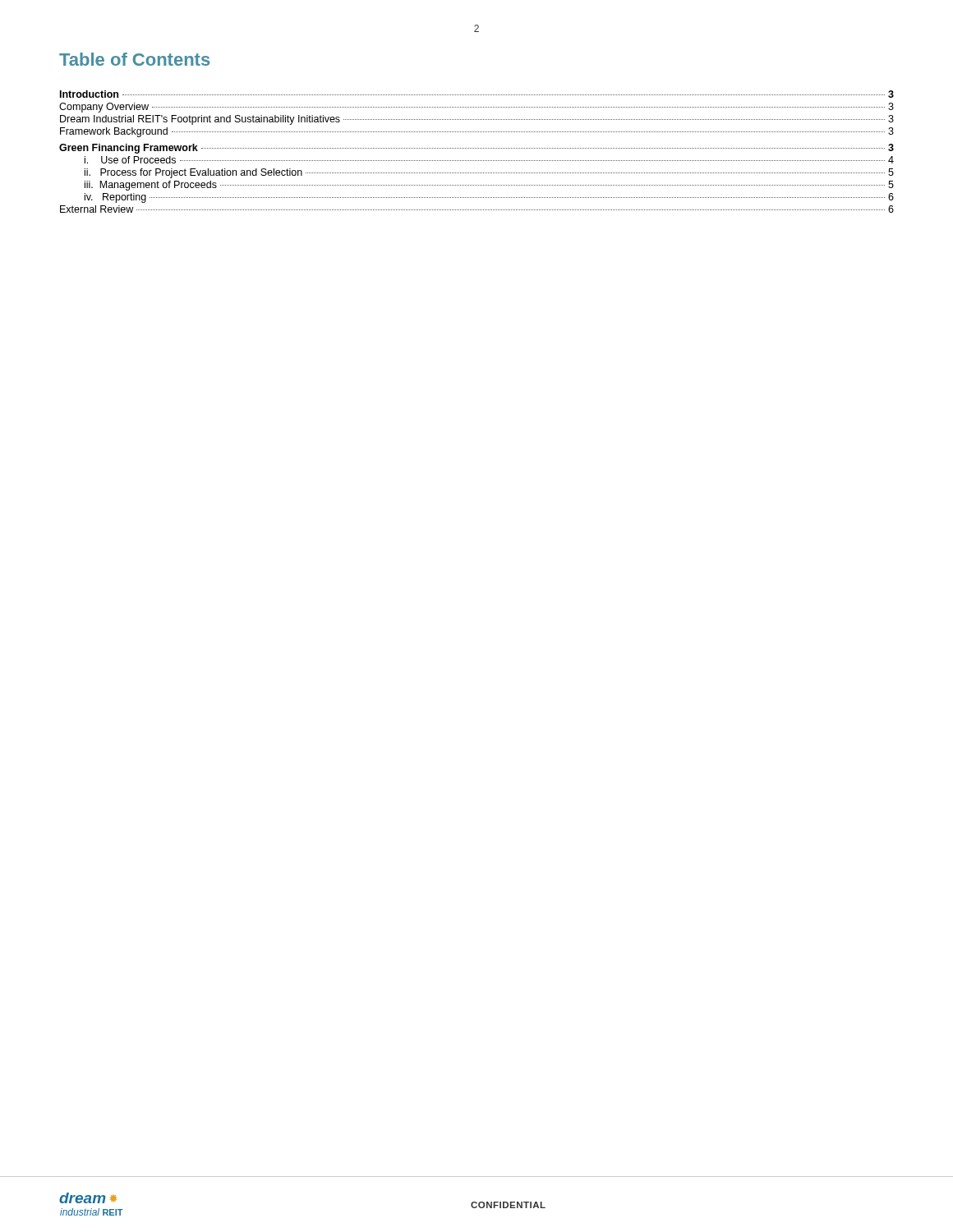
Task: Click on the list item containing "Introduction 3"
Action: (x=476, y=94)
